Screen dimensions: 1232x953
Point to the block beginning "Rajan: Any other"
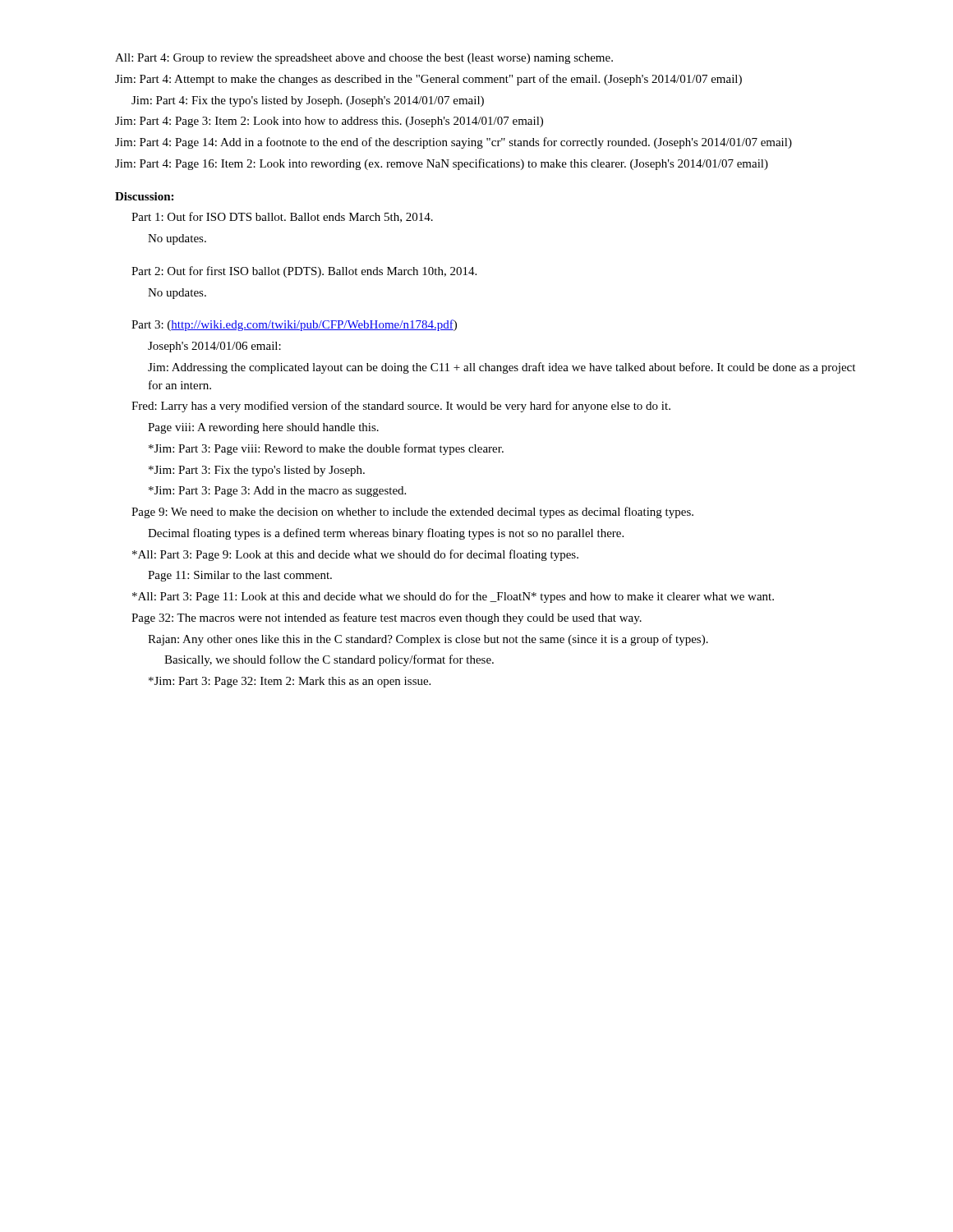509,639
